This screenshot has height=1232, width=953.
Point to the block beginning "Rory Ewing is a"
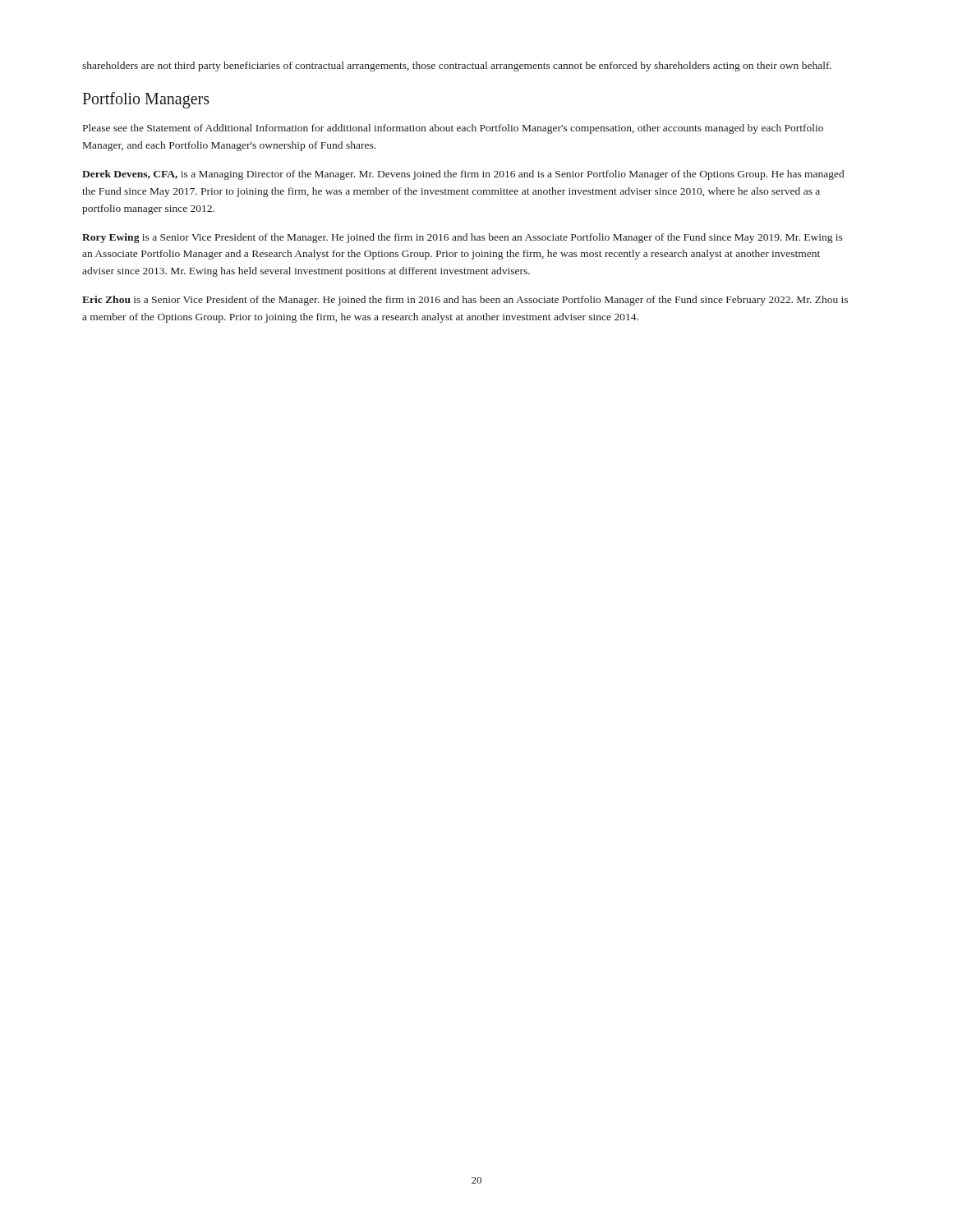462,254
